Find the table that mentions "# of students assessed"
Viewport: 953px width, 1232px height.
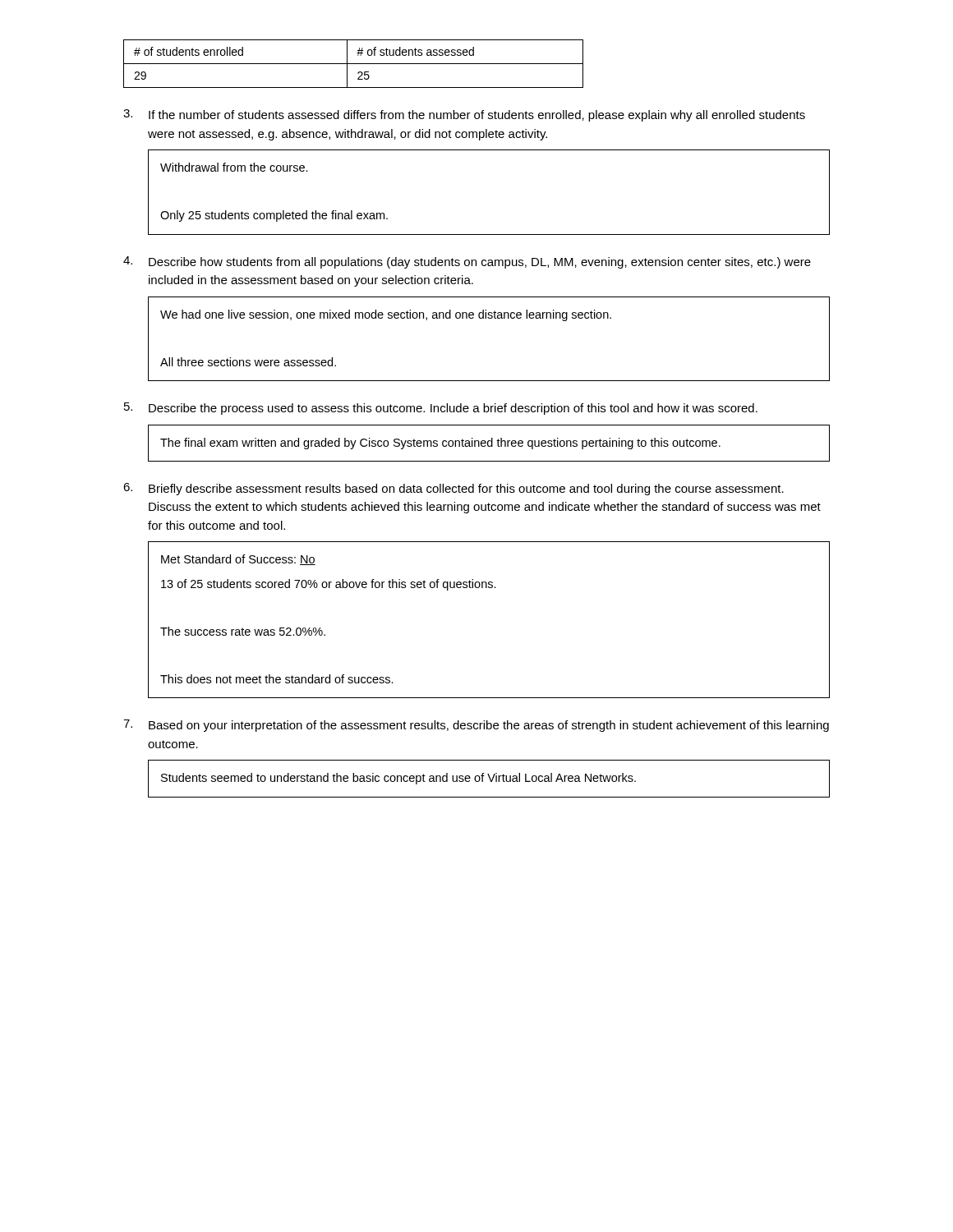476,64
